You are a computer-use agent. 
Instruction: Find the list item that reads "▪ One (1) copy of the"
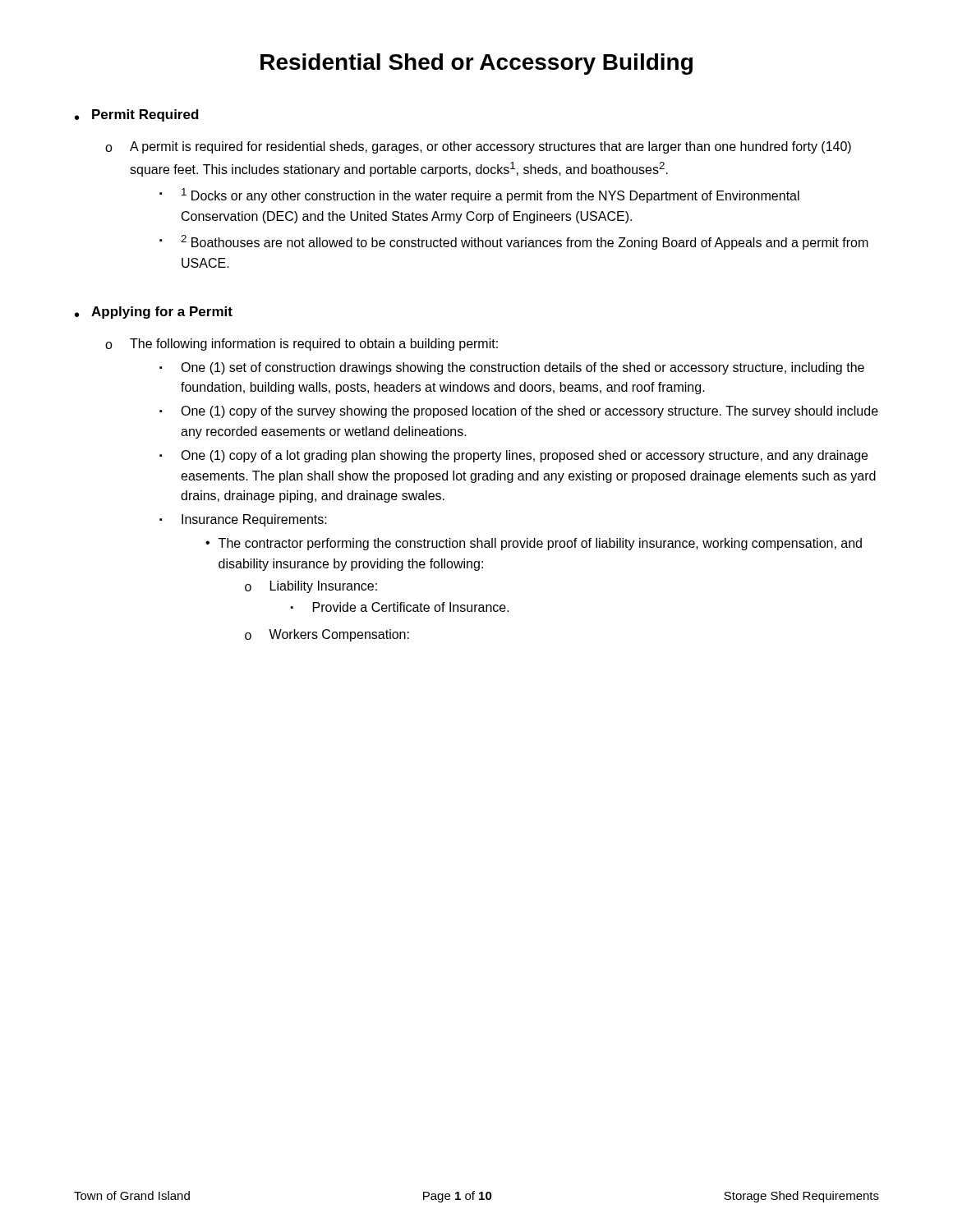pos(519,422)
